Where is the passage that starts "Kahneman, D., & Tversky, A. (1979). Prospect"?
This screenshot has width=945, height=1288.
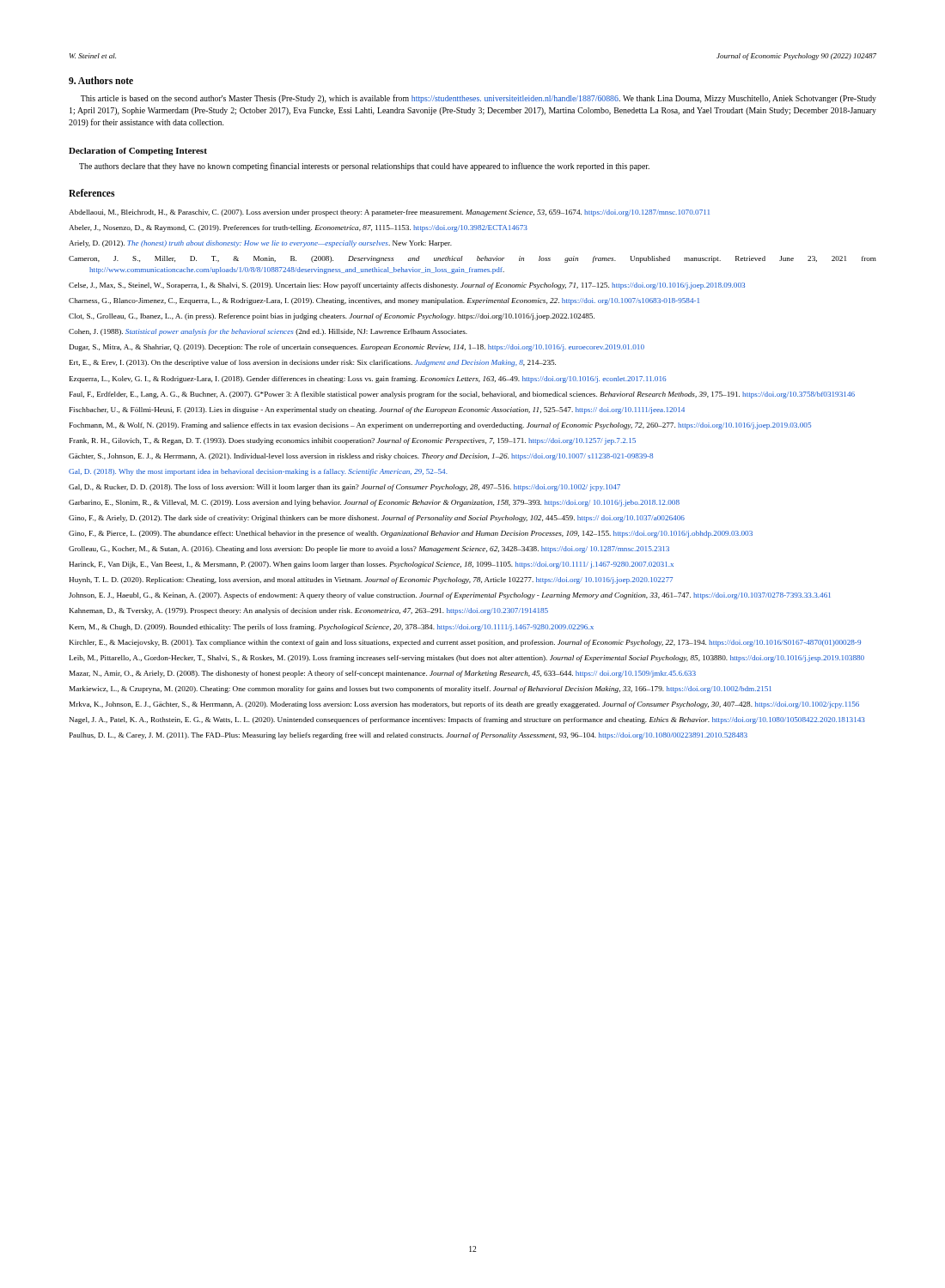coord(308,611)
